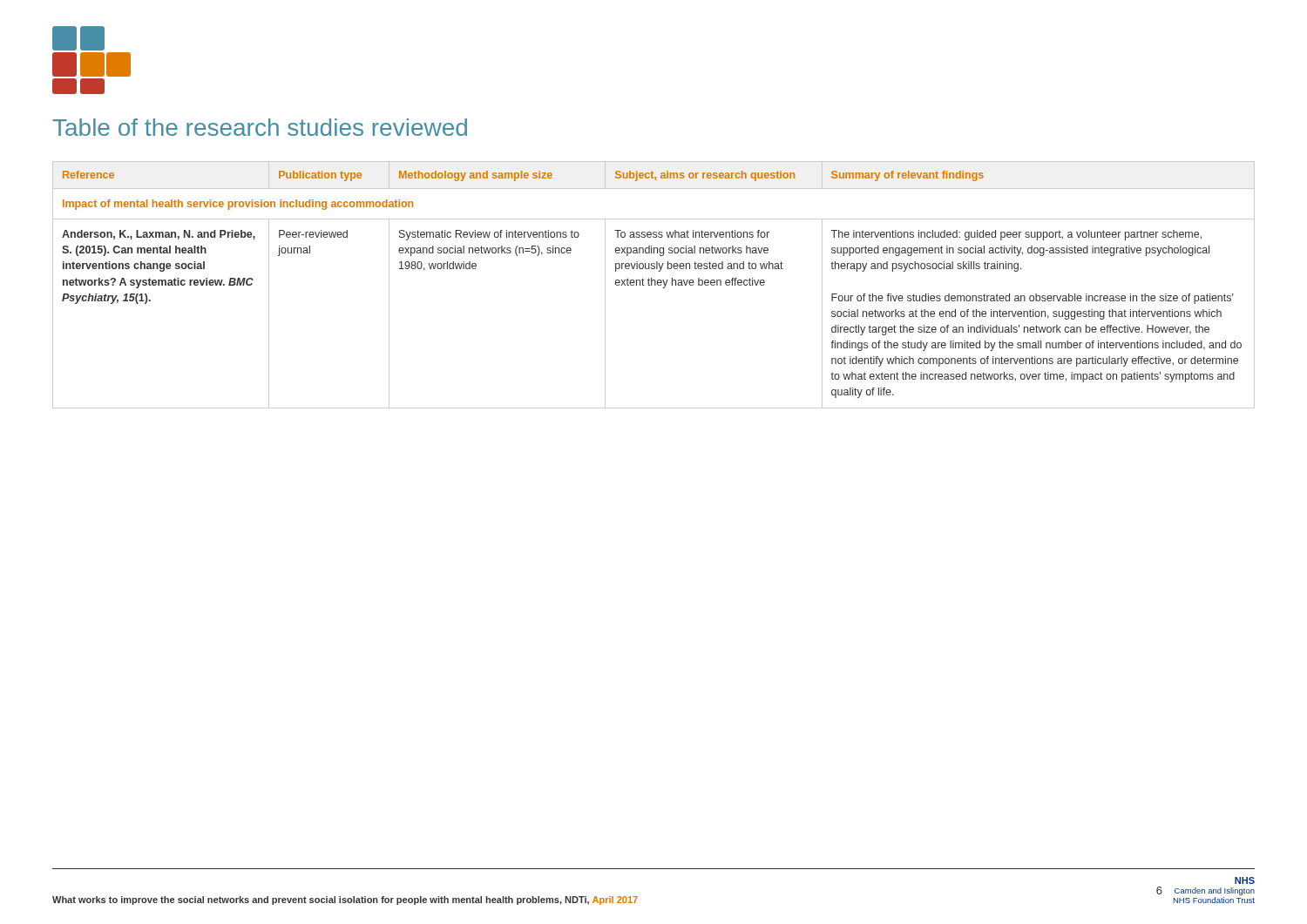Locate the title that reads "Table of the"
Image resolution: width=1307 pixels, height=924 pixels.
point(260,128)
